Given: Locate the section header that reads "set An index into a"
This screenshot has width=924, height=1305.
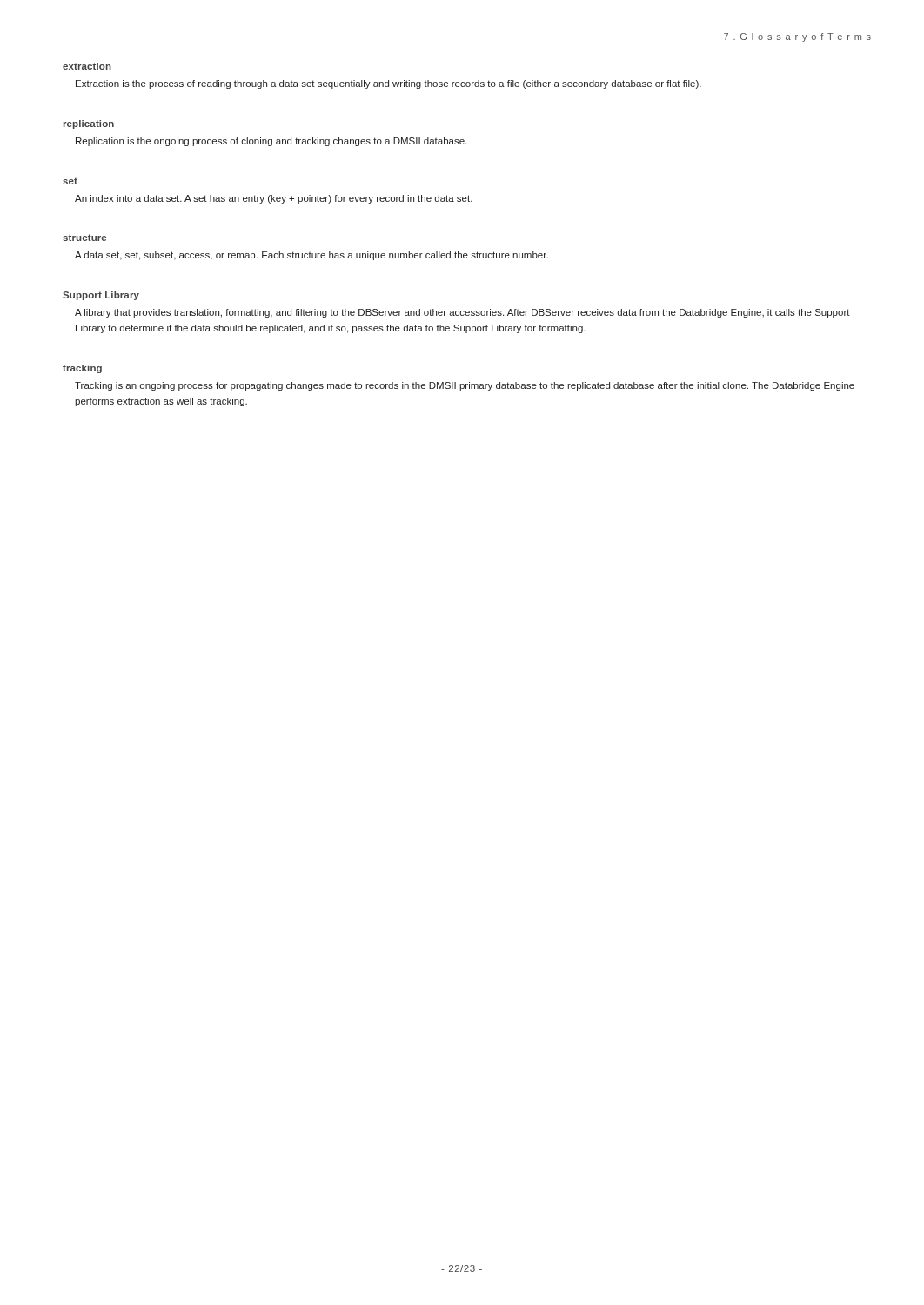Looking at the screenshot, I should click(x=462, y=191).
